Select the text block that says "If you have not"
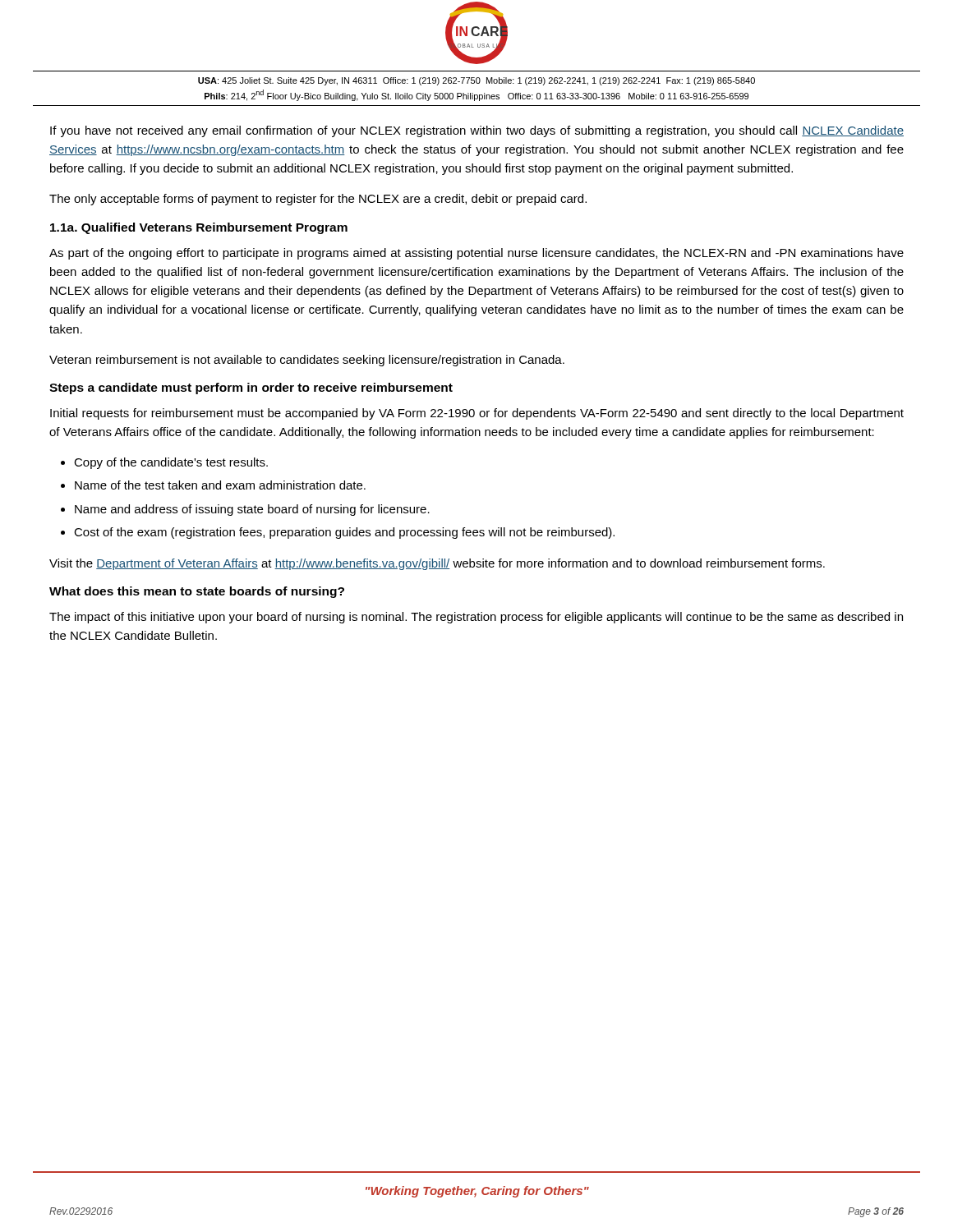Viewport: 953px width, 1232px height. (x=476, y=149)
